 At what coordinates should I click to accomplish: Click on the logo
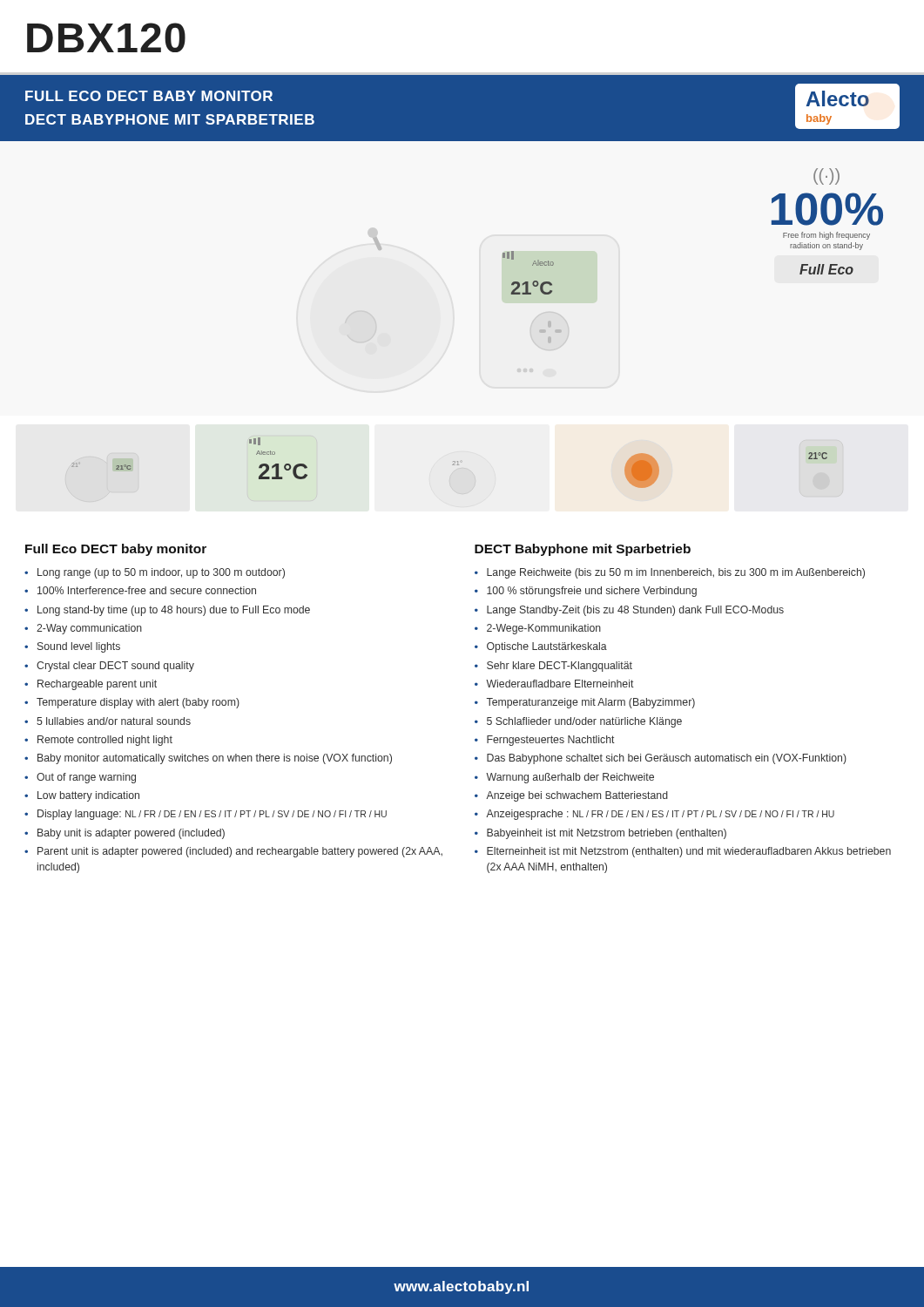pos(847,108)
